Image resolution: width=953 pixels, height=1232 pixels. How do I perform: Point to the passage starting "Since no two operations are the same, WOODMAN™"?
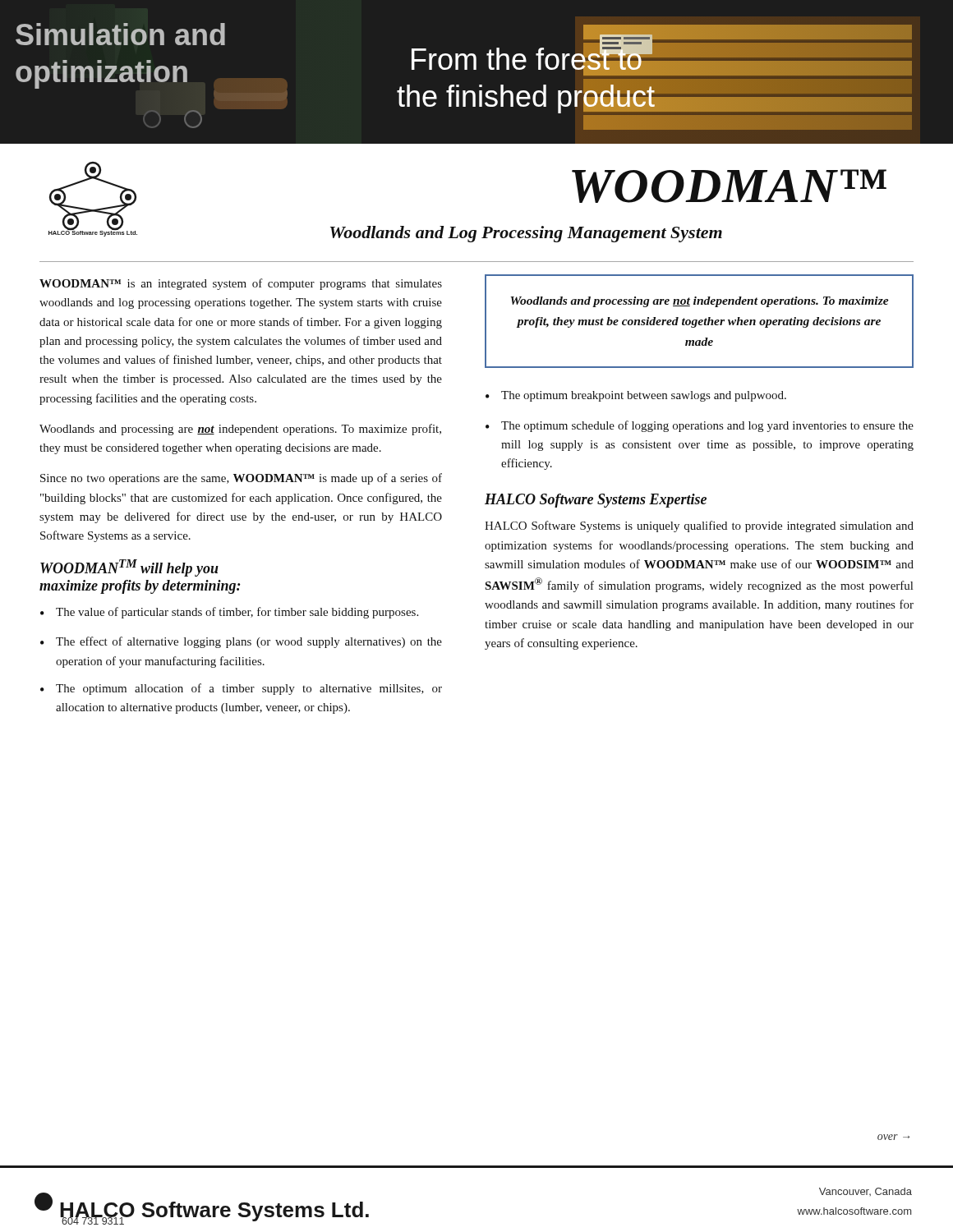(x=241, y=507)
